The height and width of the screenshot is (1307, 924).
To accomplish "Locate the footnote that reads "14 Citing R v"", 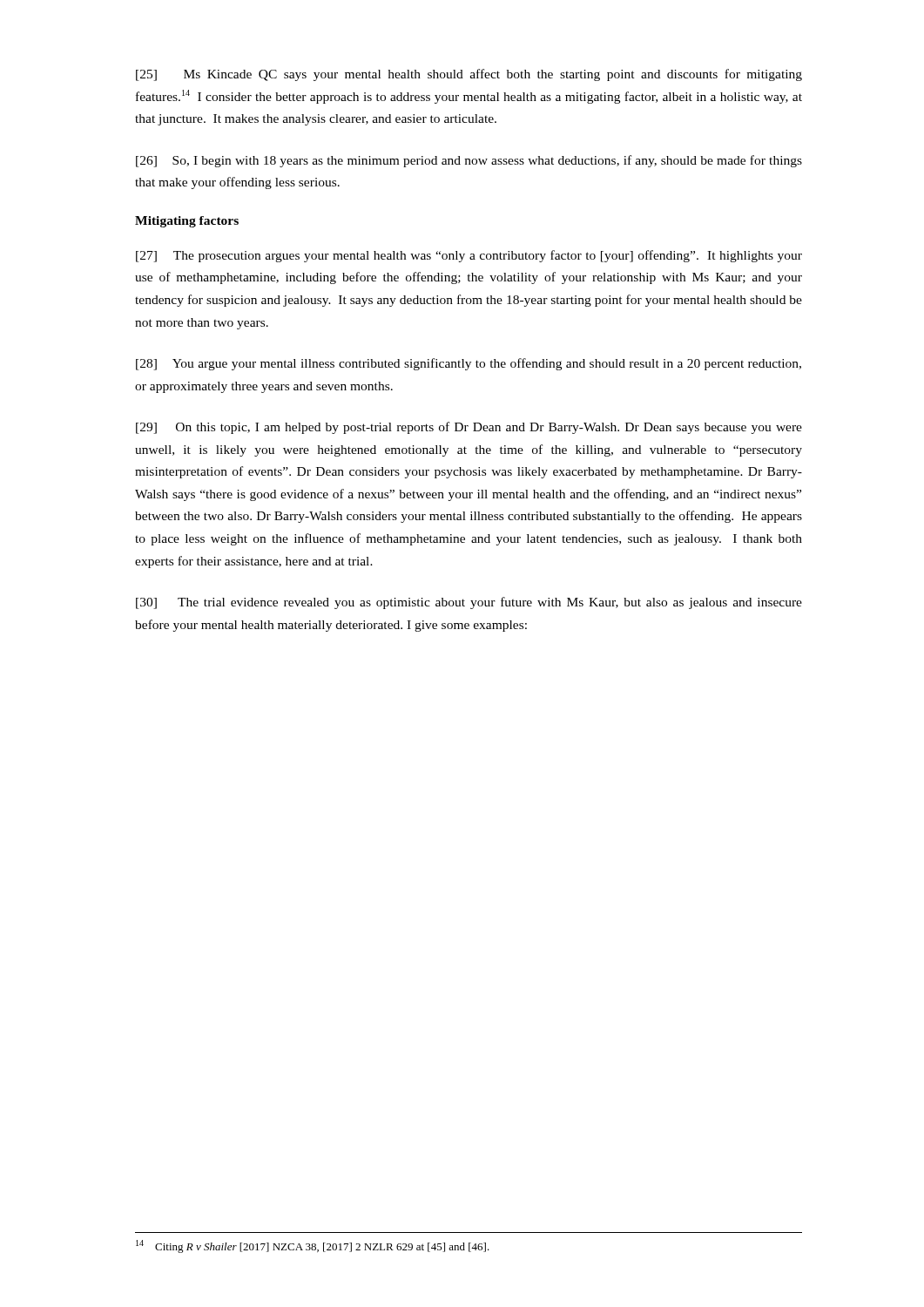I will [312, 1245].
